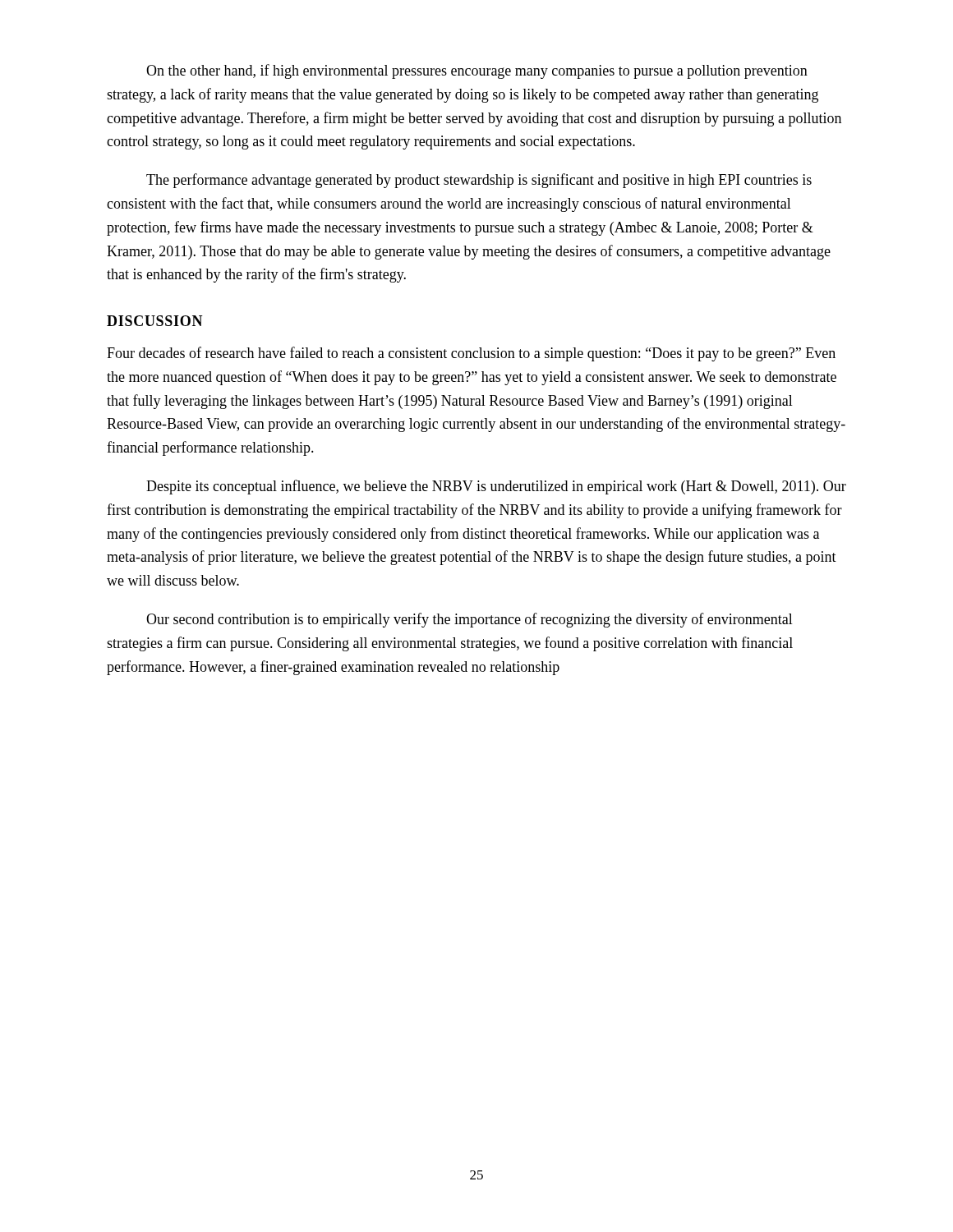Click on the text block that says "Despite its conceptual influence,"

pyautogui.click(x=476, y=534)
